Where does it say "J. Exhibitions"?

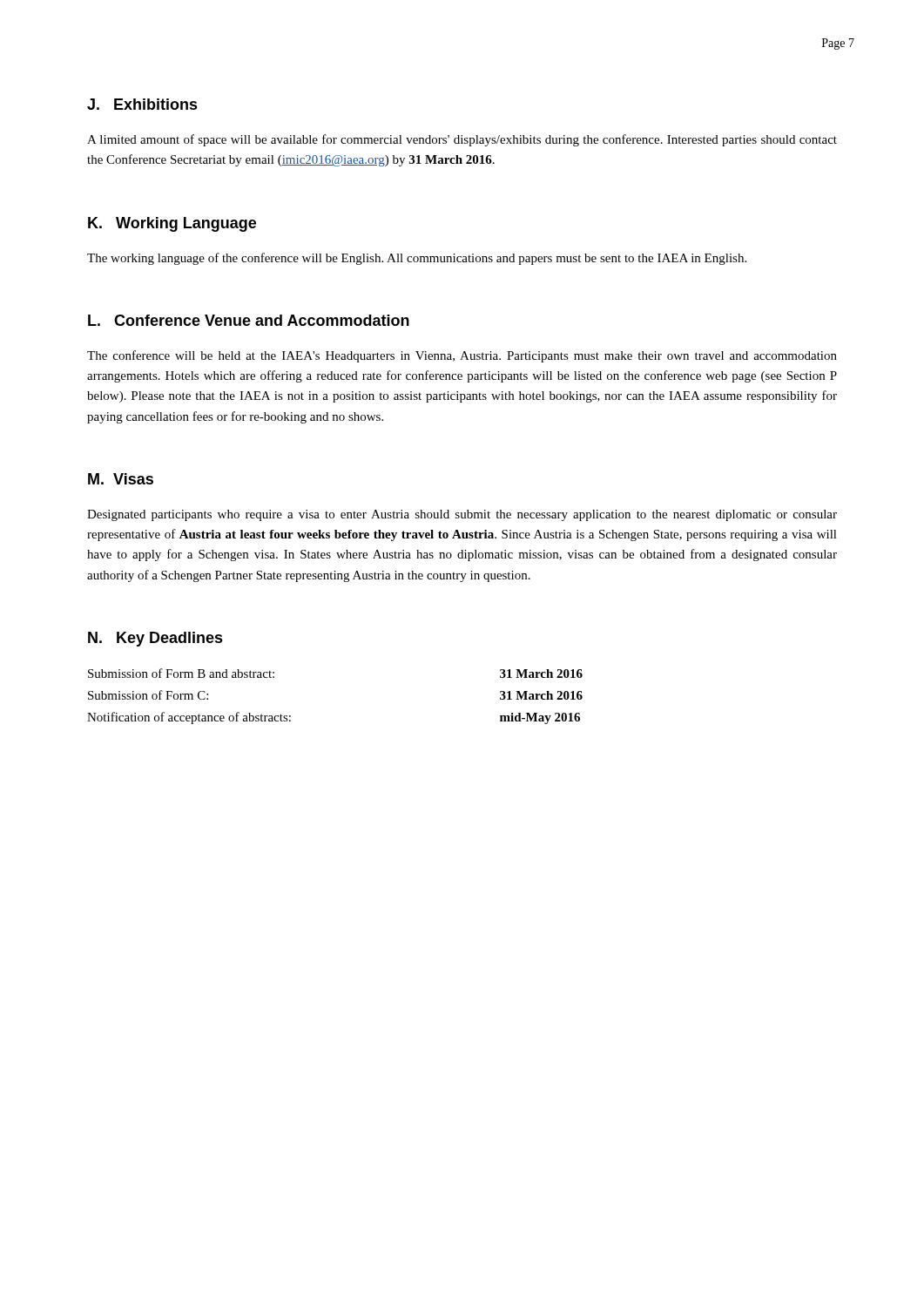click(x=142, y=105)
